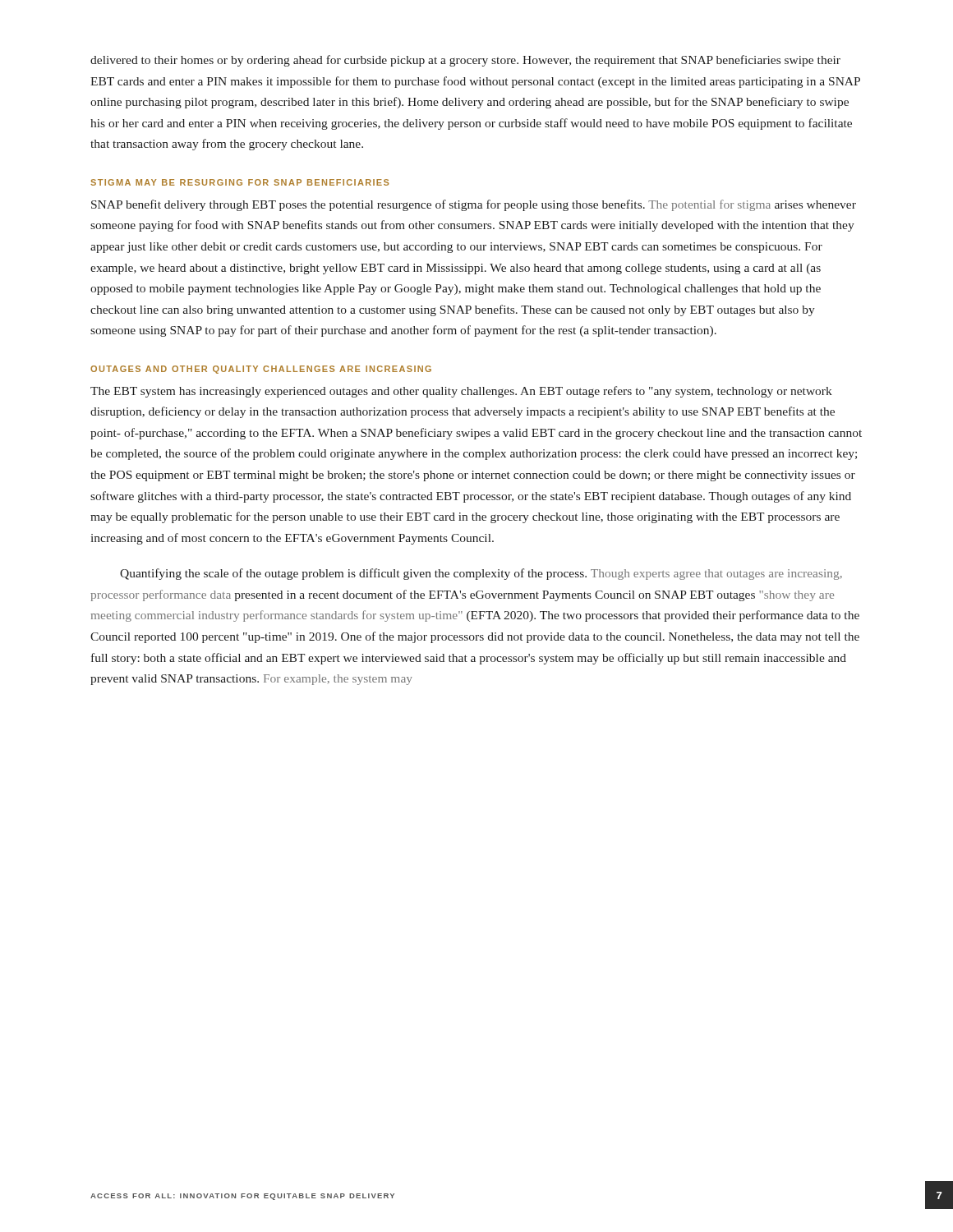Where does it say "STIGMA MAY BE RESURGING FOR SNAP BENEFICIARIES"?
Image resolution: width=953 pixels, height=1232 pixels.
point(240,182)
